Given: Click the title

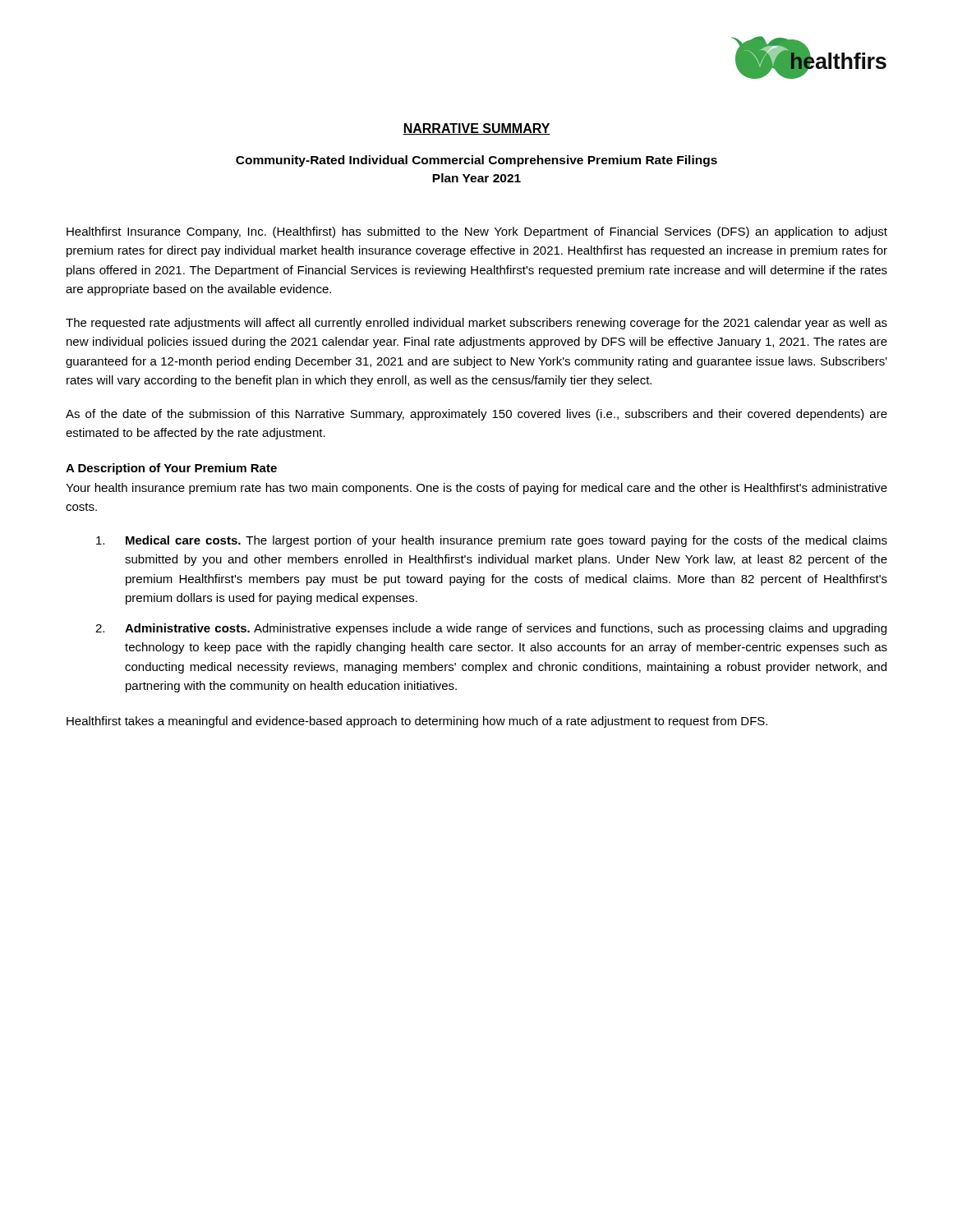Looking at the screenshot, I should 476,129.
